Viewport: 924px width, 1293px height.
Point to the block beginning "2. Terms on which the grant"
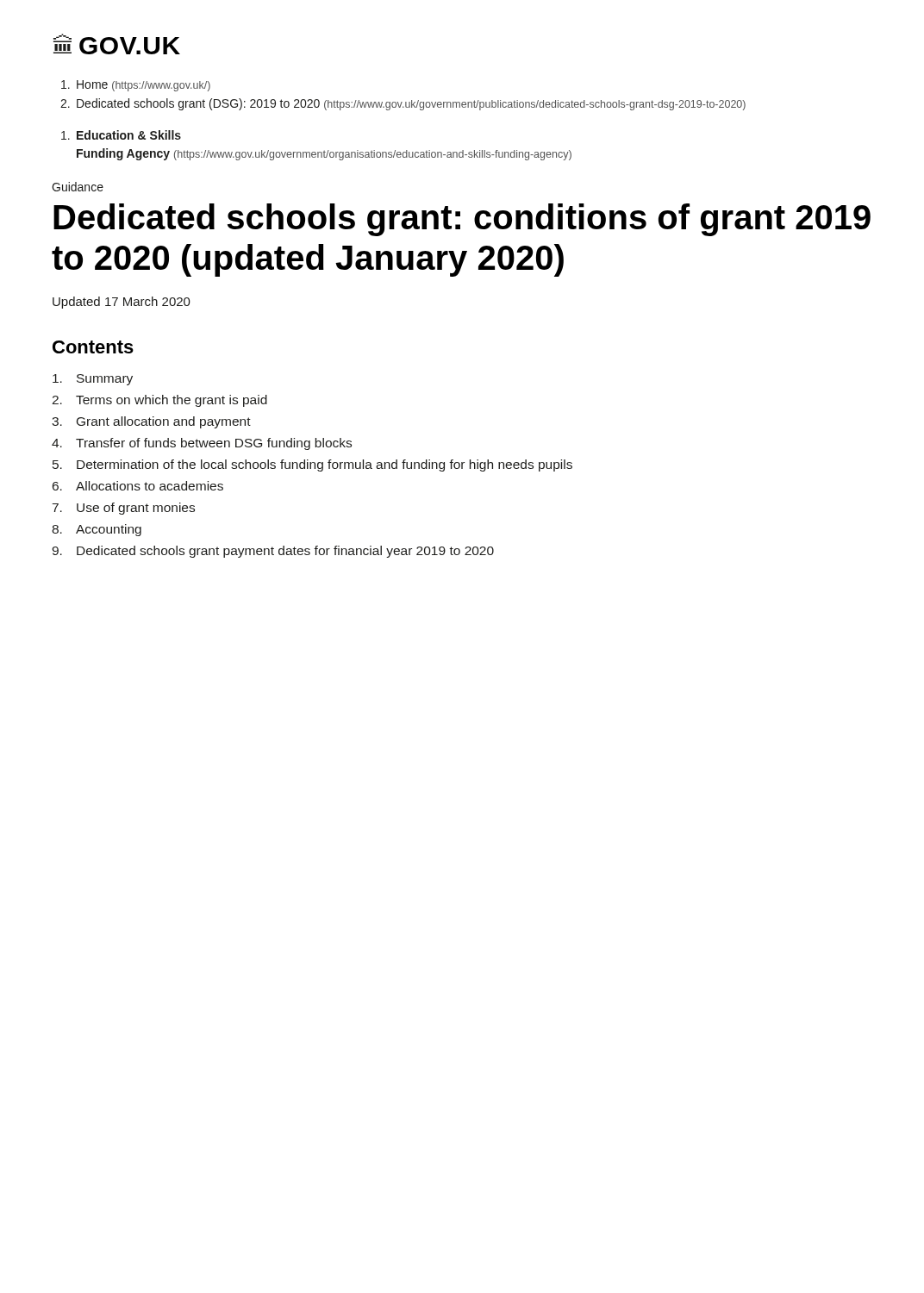pyautogui.click(x=160, y=400)
